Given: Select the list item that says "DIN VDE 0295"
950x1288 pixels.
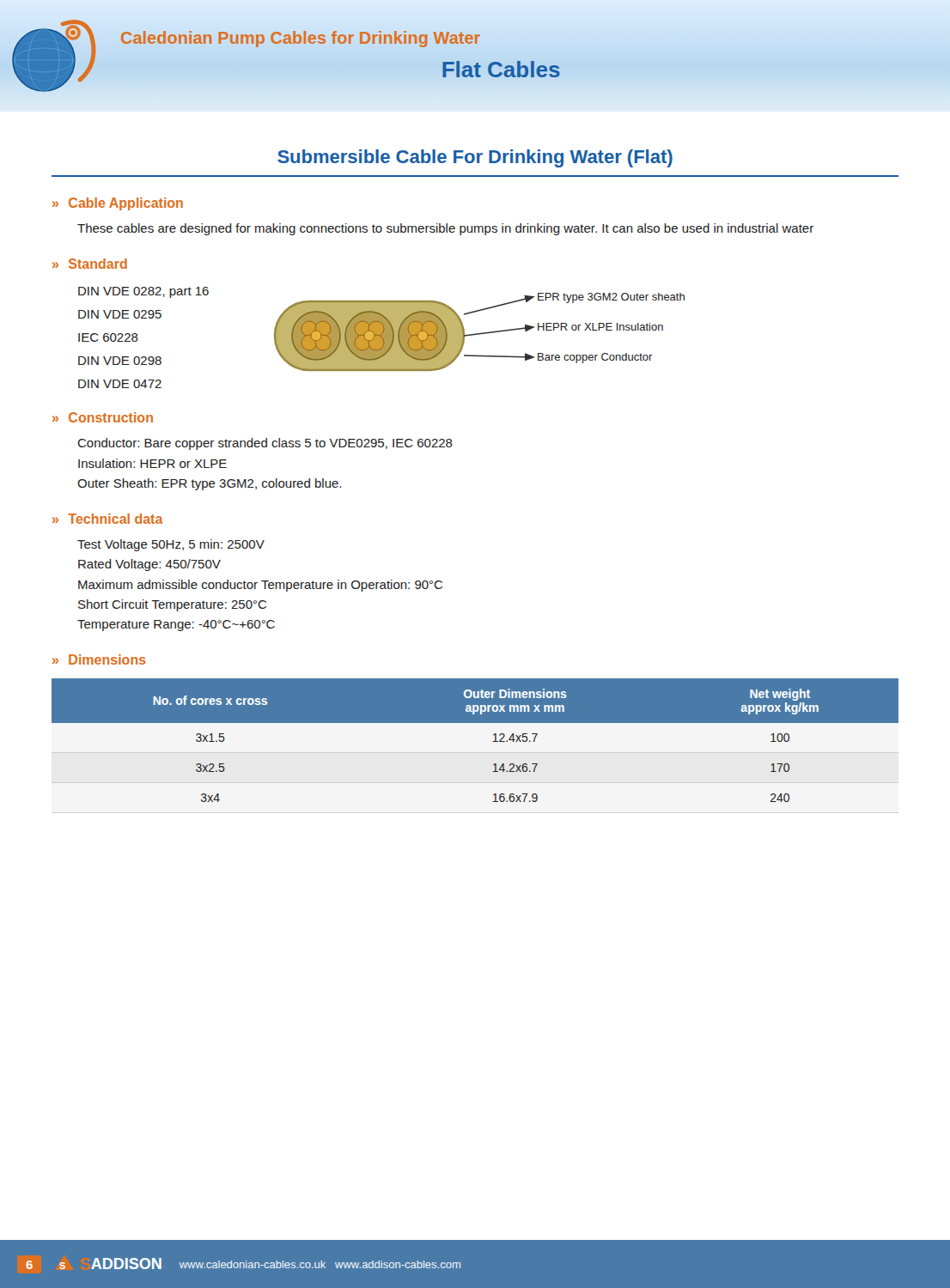Looking at the screenshot, I should point(120,314).
